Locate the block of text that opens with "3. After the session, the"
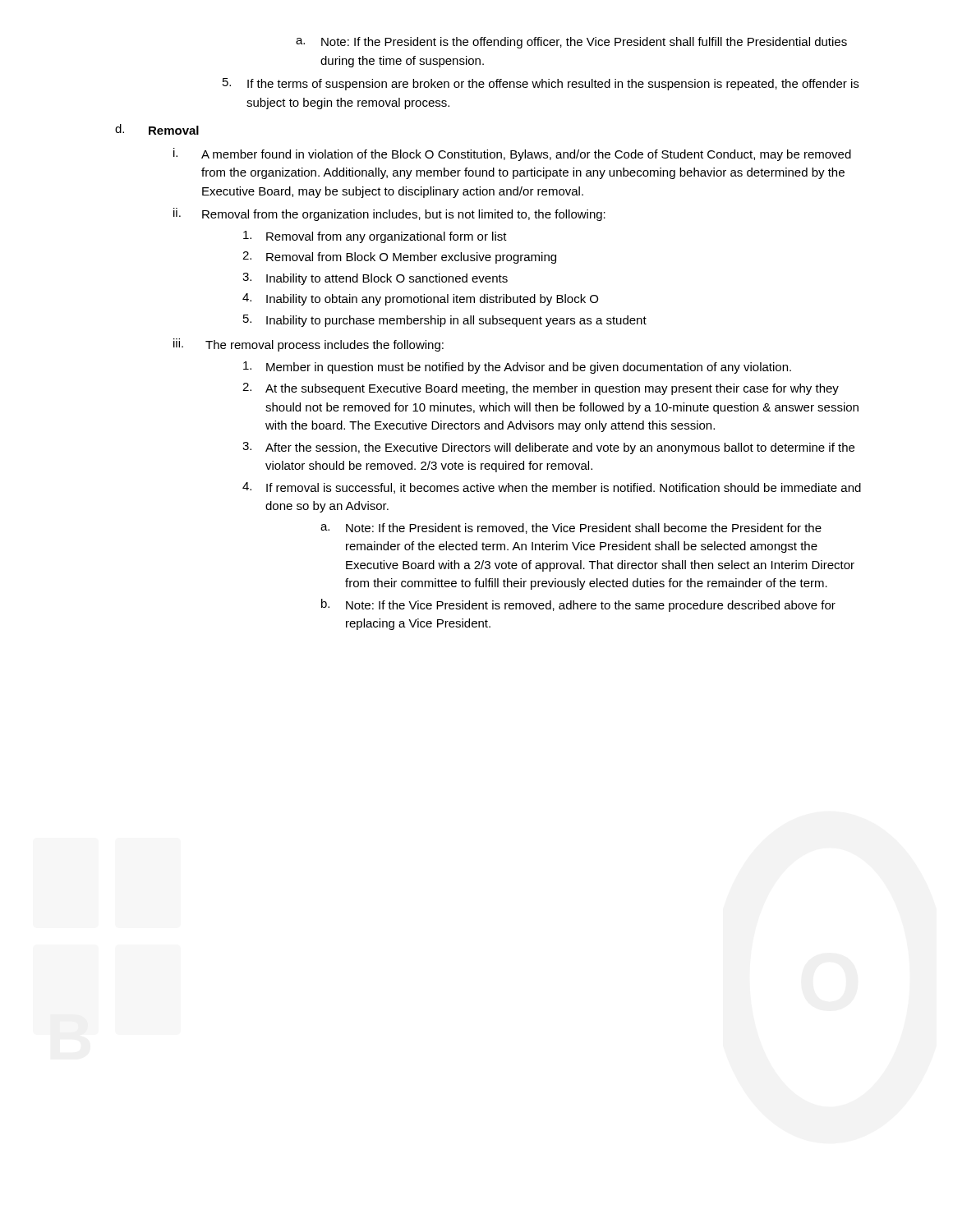Image resolution: width=953 pixels, height=1232 pixels. pyautogui.click(x=557, y=457)
